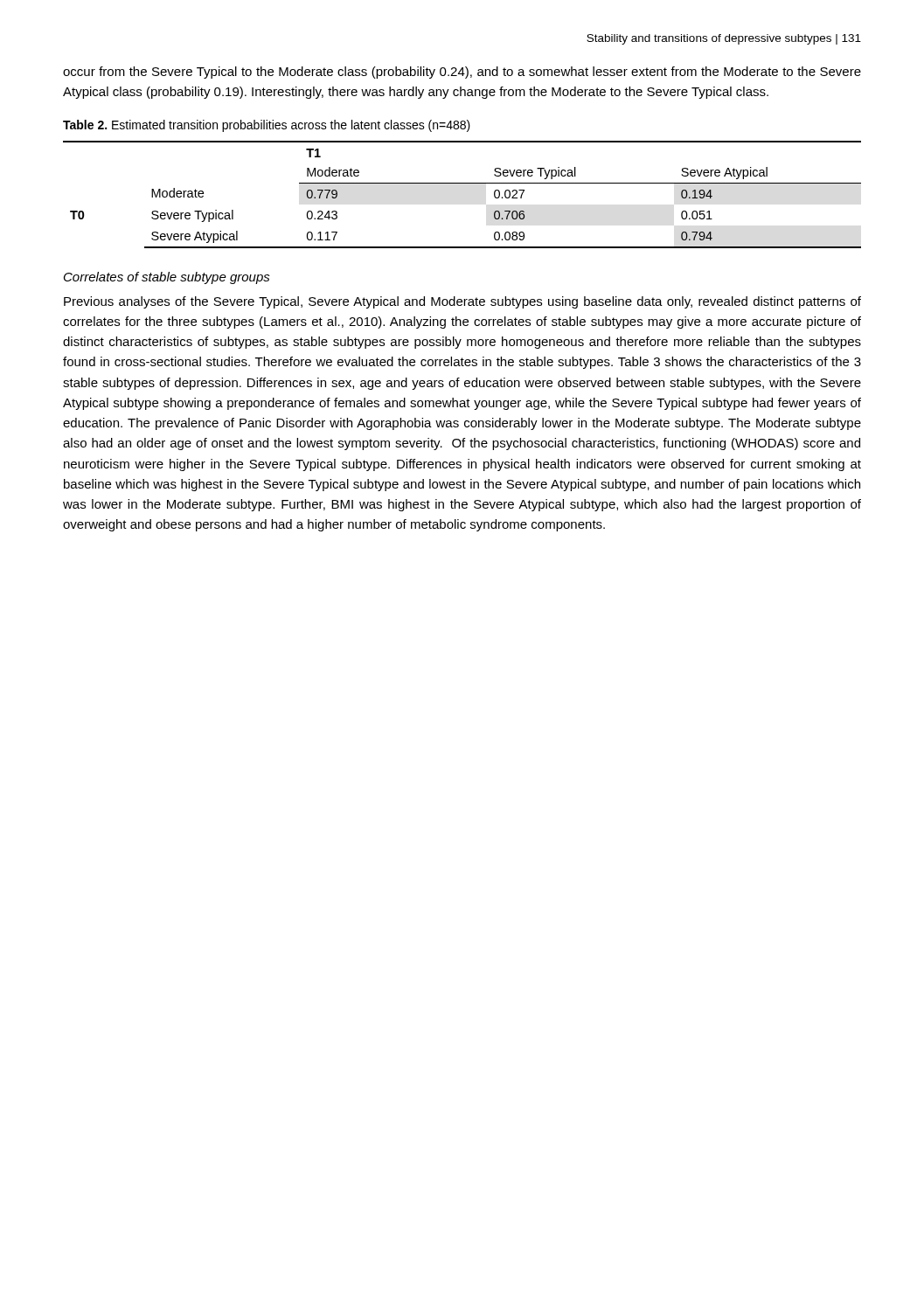Select the table
This screenshot has height=1311, width=924.
coord(462,194)
